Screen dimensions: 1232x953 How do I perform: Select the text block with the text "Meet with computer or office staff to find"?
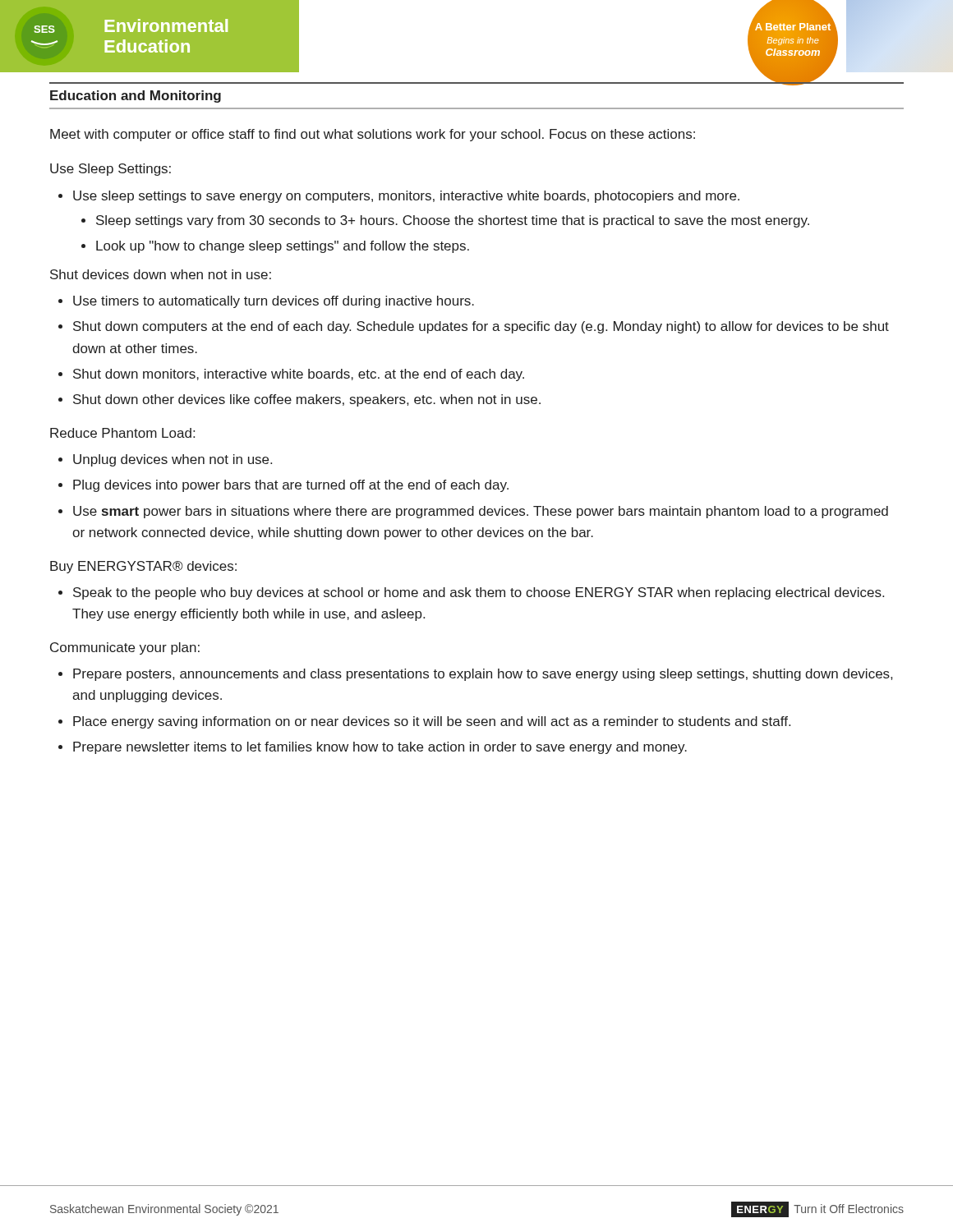click(373, 134)
